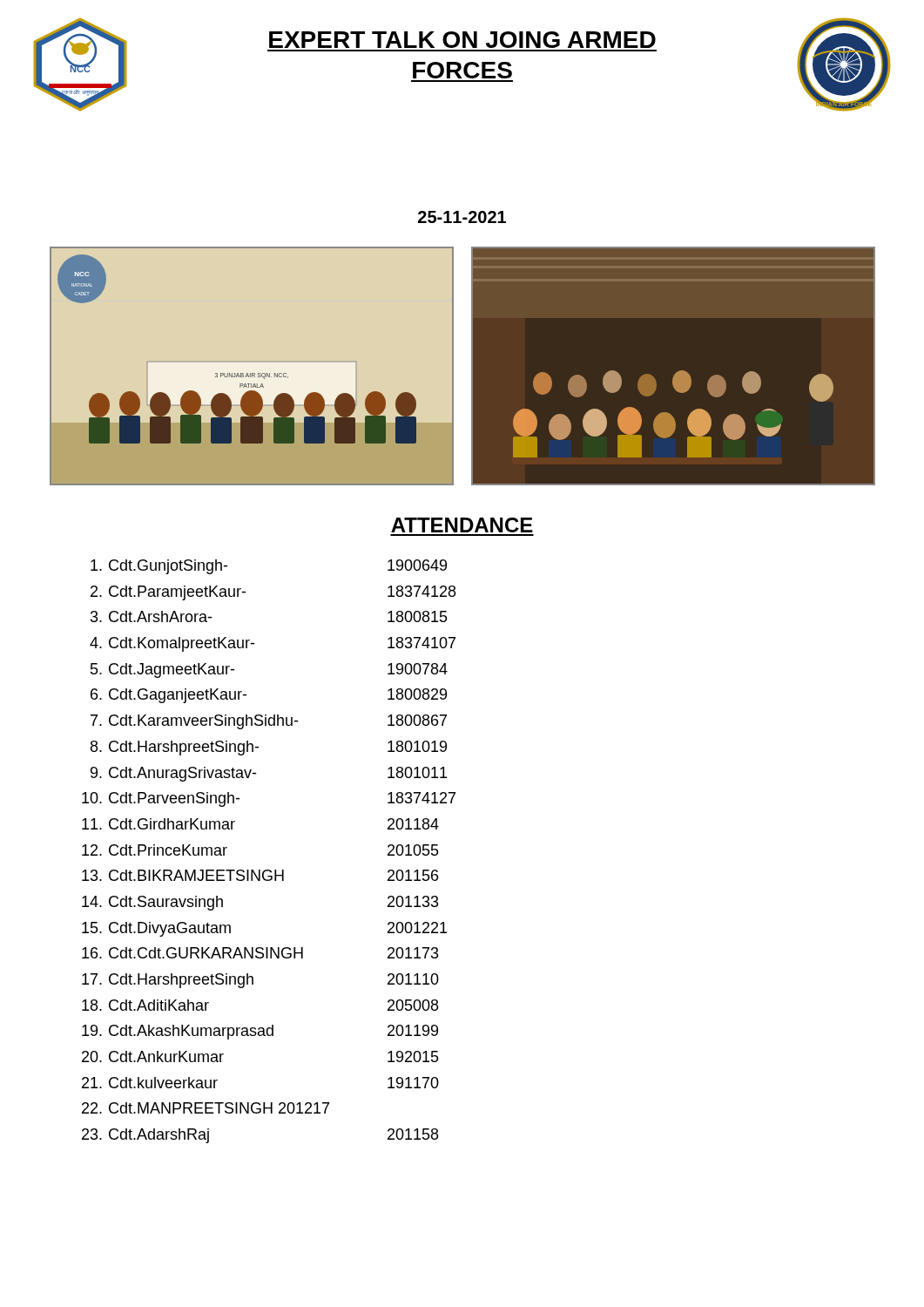Find the region starting "6. Cdt.GaganjeetKaur- 1800829"
This screenshot has height=1307, width=924.
[171, 696]
